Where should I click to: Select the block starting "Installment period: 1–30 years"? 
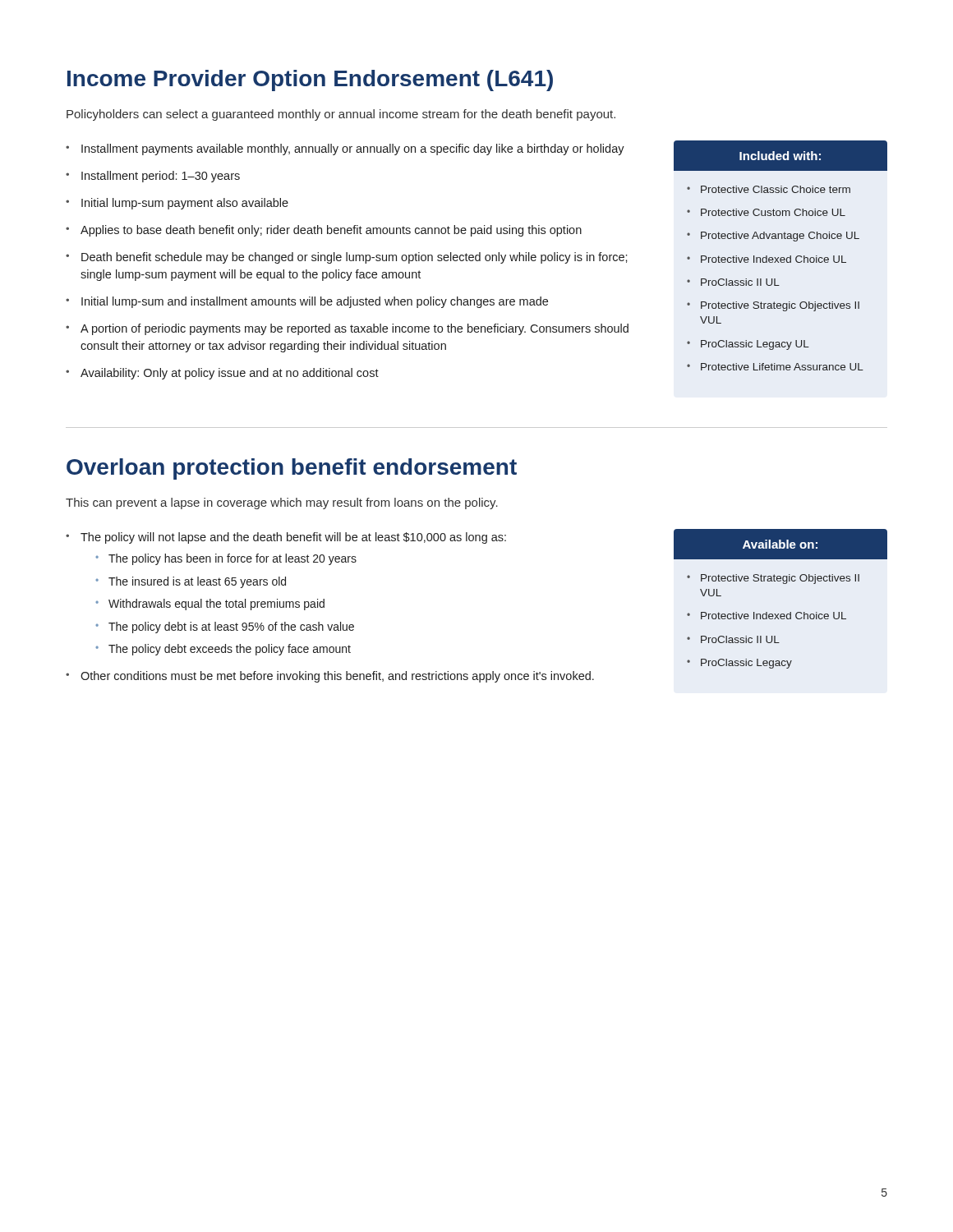tap(160, 176)
